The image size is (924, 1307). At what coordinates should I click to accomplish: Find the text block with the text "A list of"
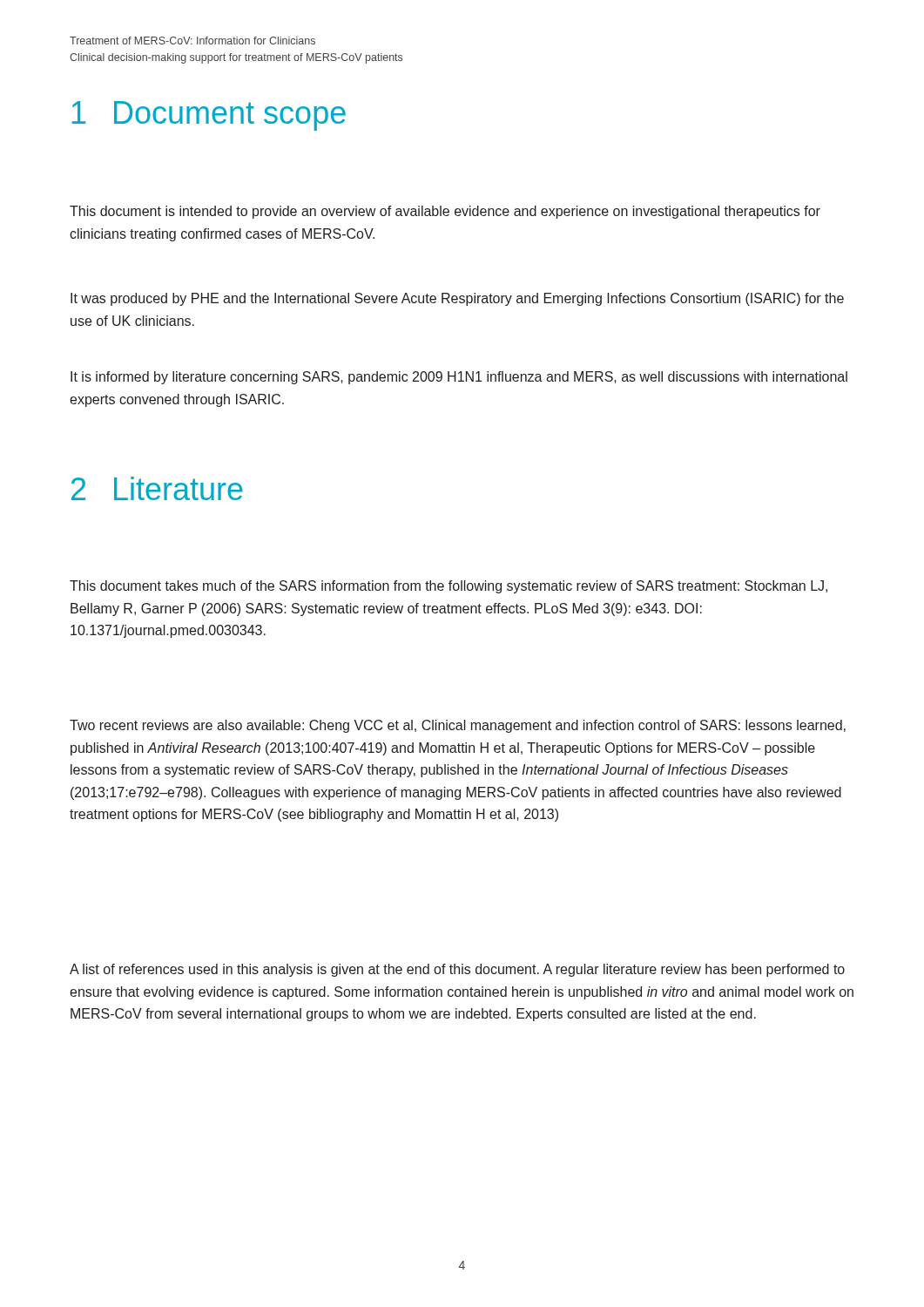coord(462,992)
